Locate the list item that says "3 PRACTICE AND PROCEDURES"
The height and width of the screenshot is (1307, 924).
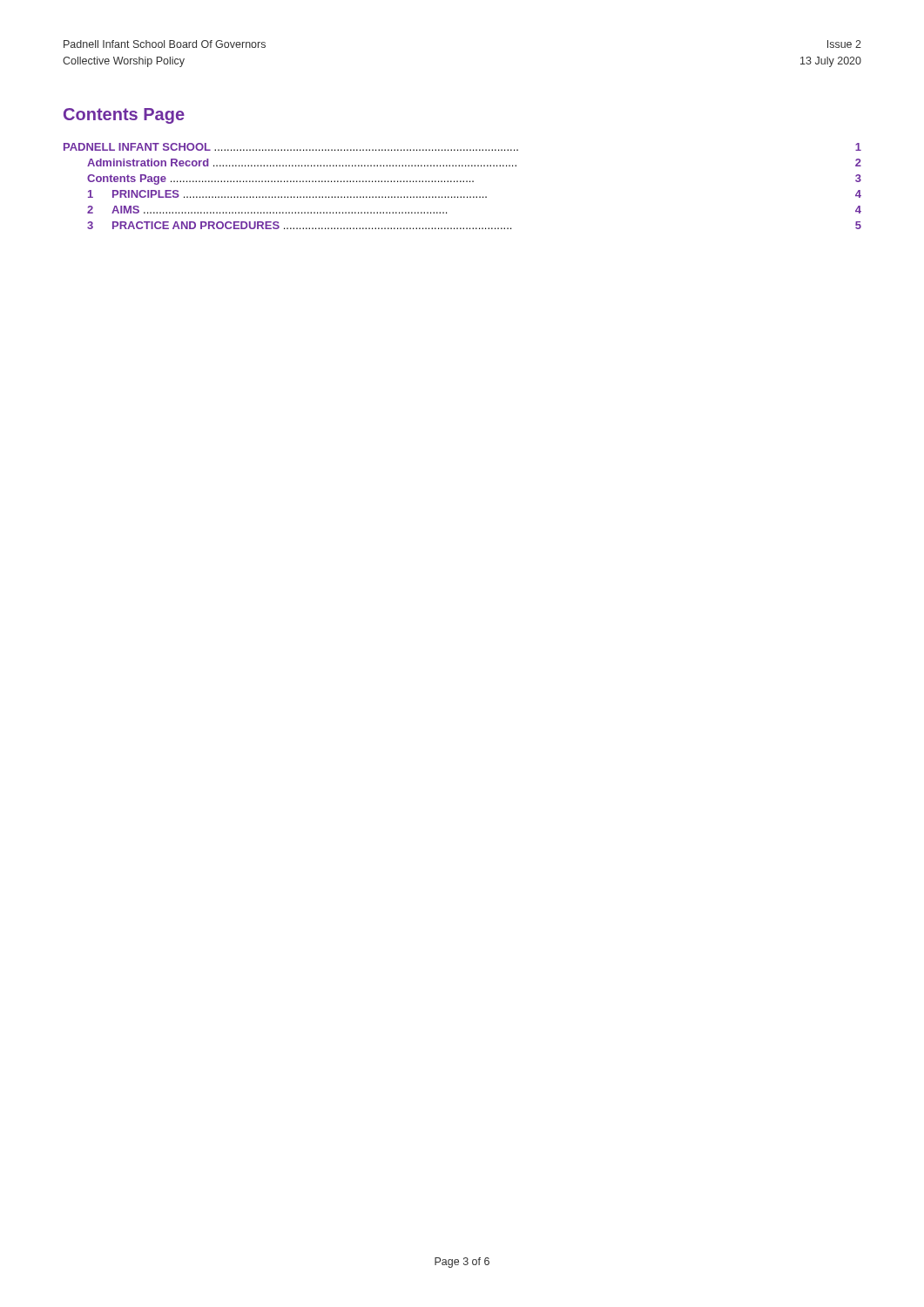pos(474,225)
